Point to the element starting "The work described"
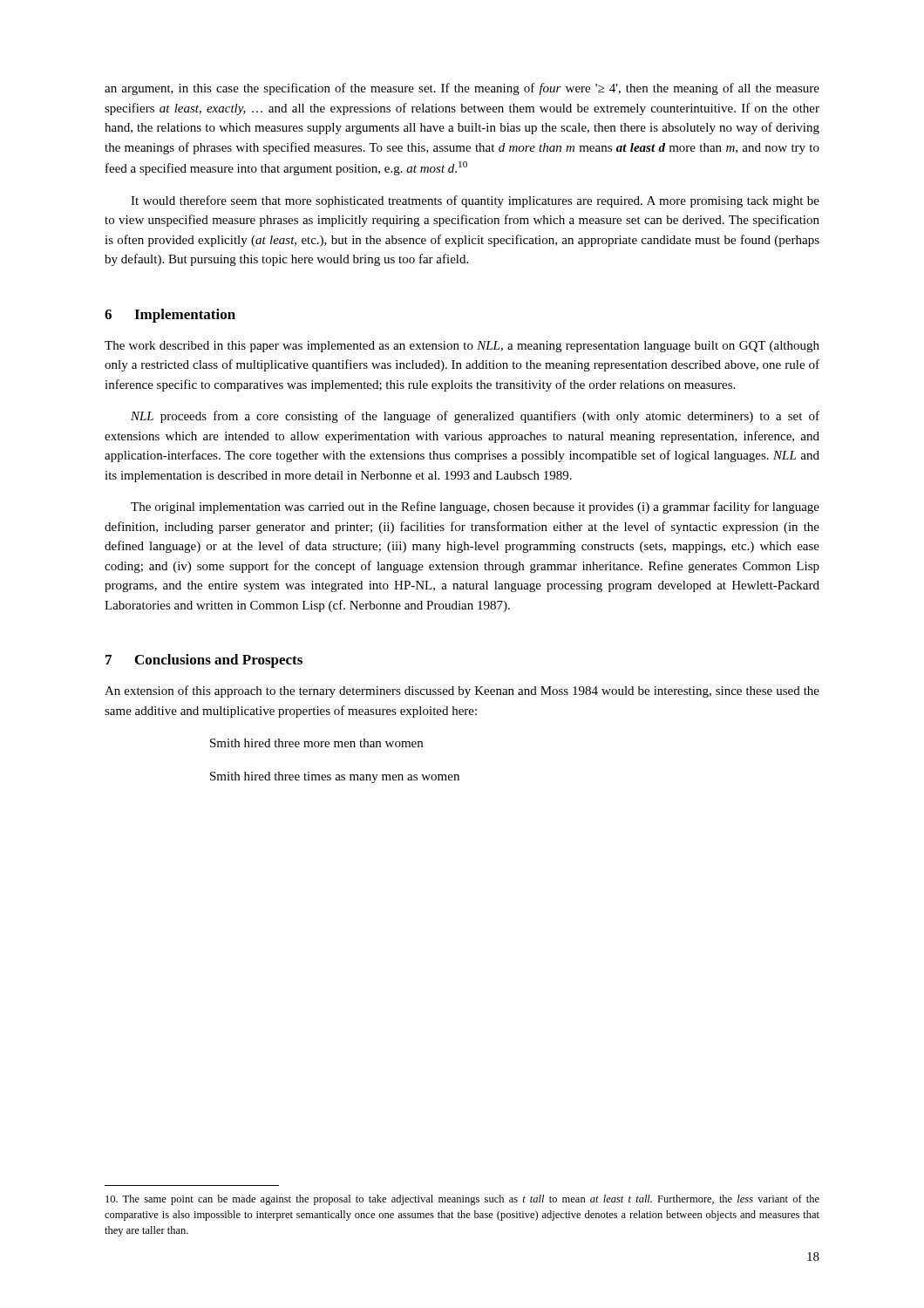Screen dimensions: 1308x924 click(462, 365)
